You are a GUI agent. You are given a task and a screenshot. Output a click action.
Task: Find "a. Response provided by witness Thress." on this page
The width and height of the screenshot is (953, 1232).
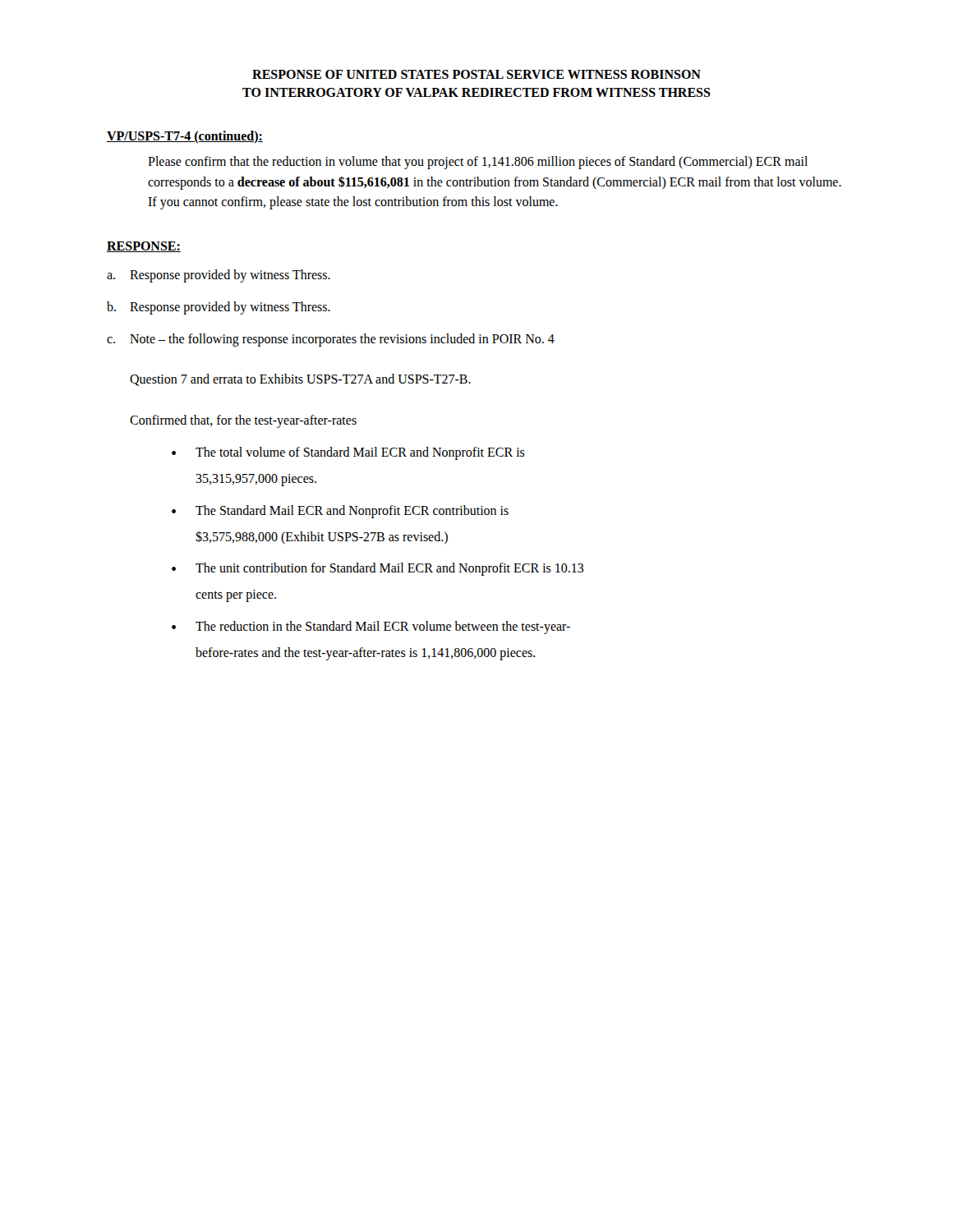pyautogui.click(x=219, y=276)
